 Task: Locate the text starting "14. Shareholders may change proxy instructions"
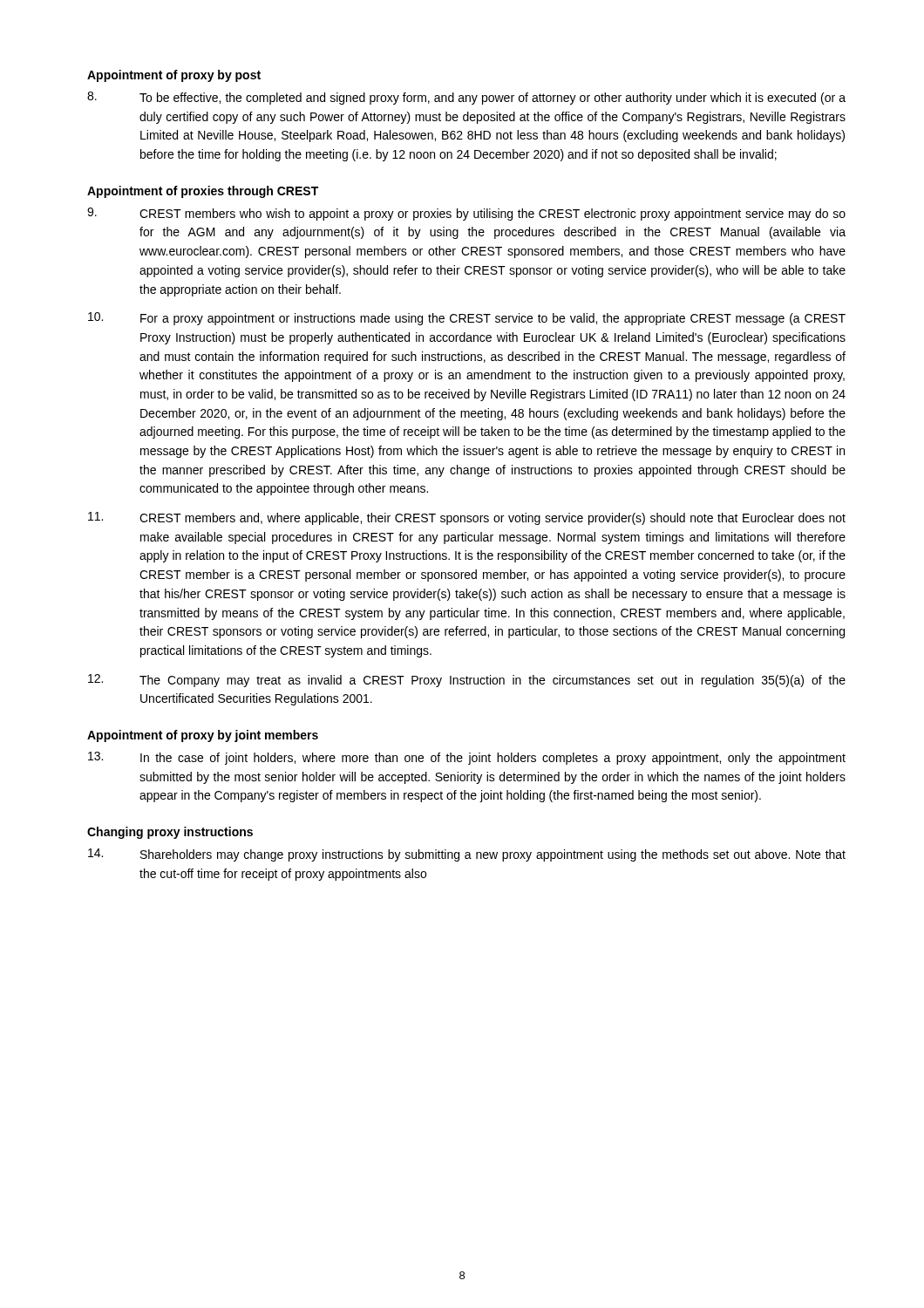click(466, 865)
